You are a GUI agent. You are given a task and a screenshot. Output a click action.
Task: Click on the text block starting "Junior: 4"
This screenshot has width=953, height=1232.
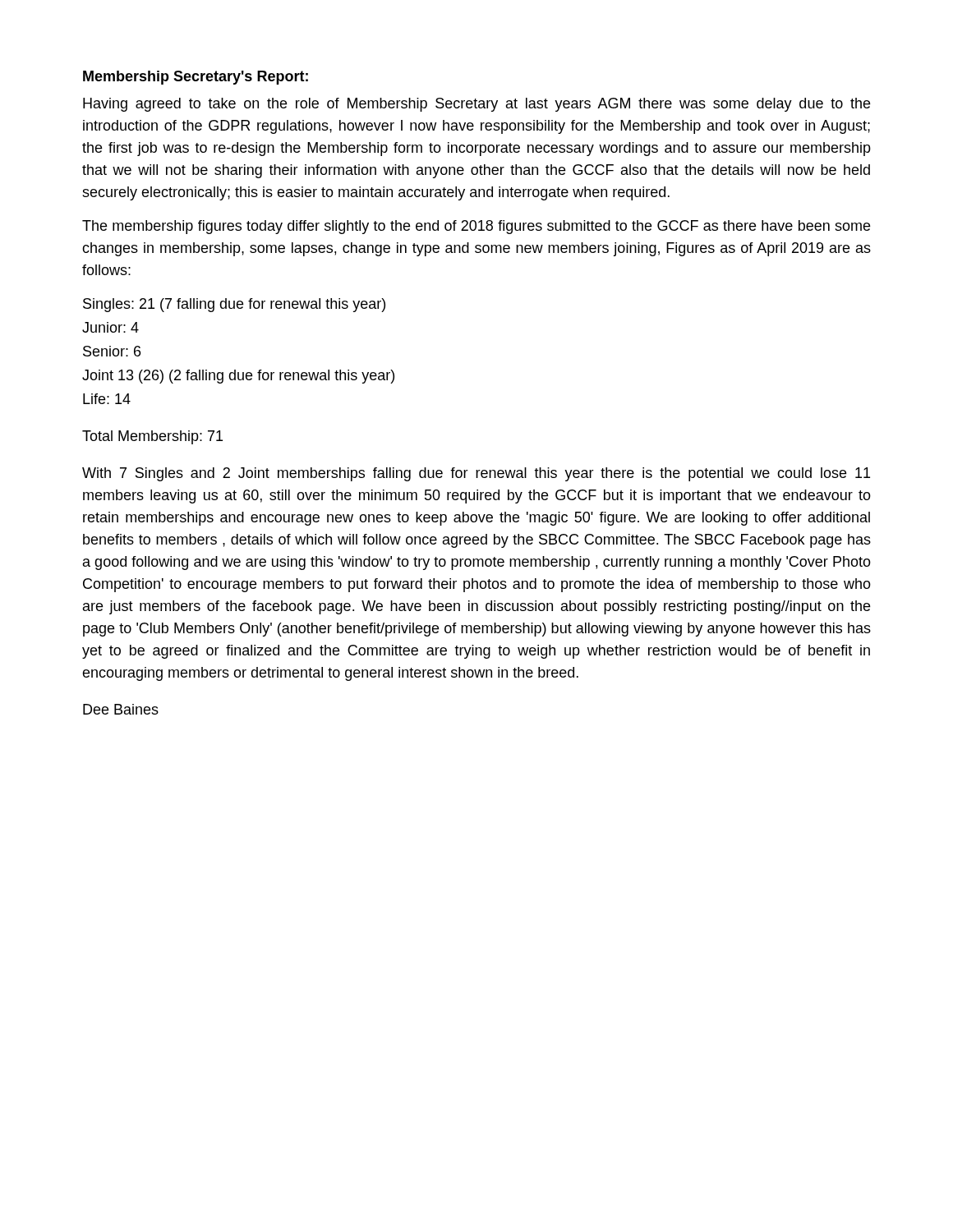pos(111,328)
